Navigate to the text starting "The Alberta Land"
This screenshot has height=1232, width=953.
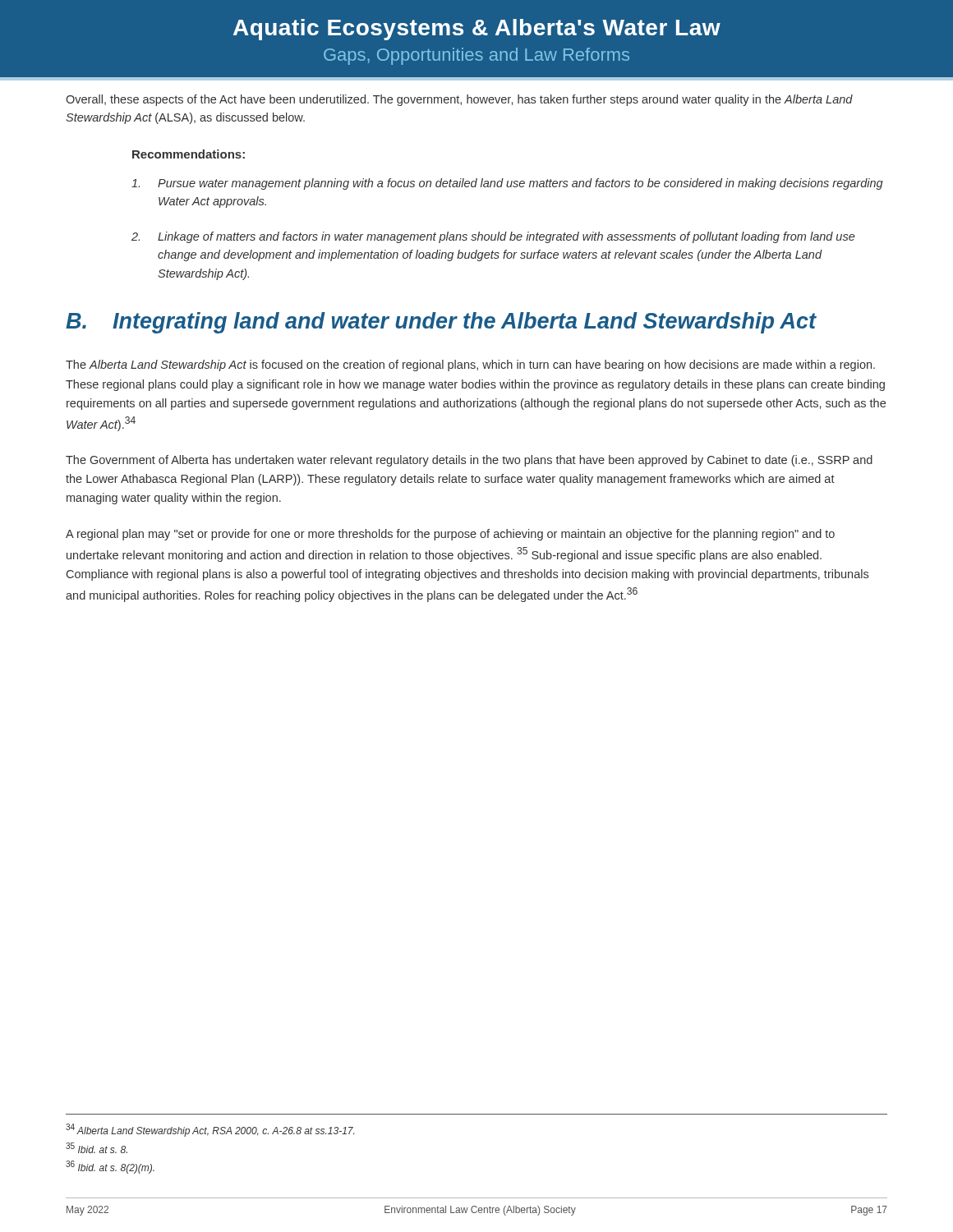point(476,395)
